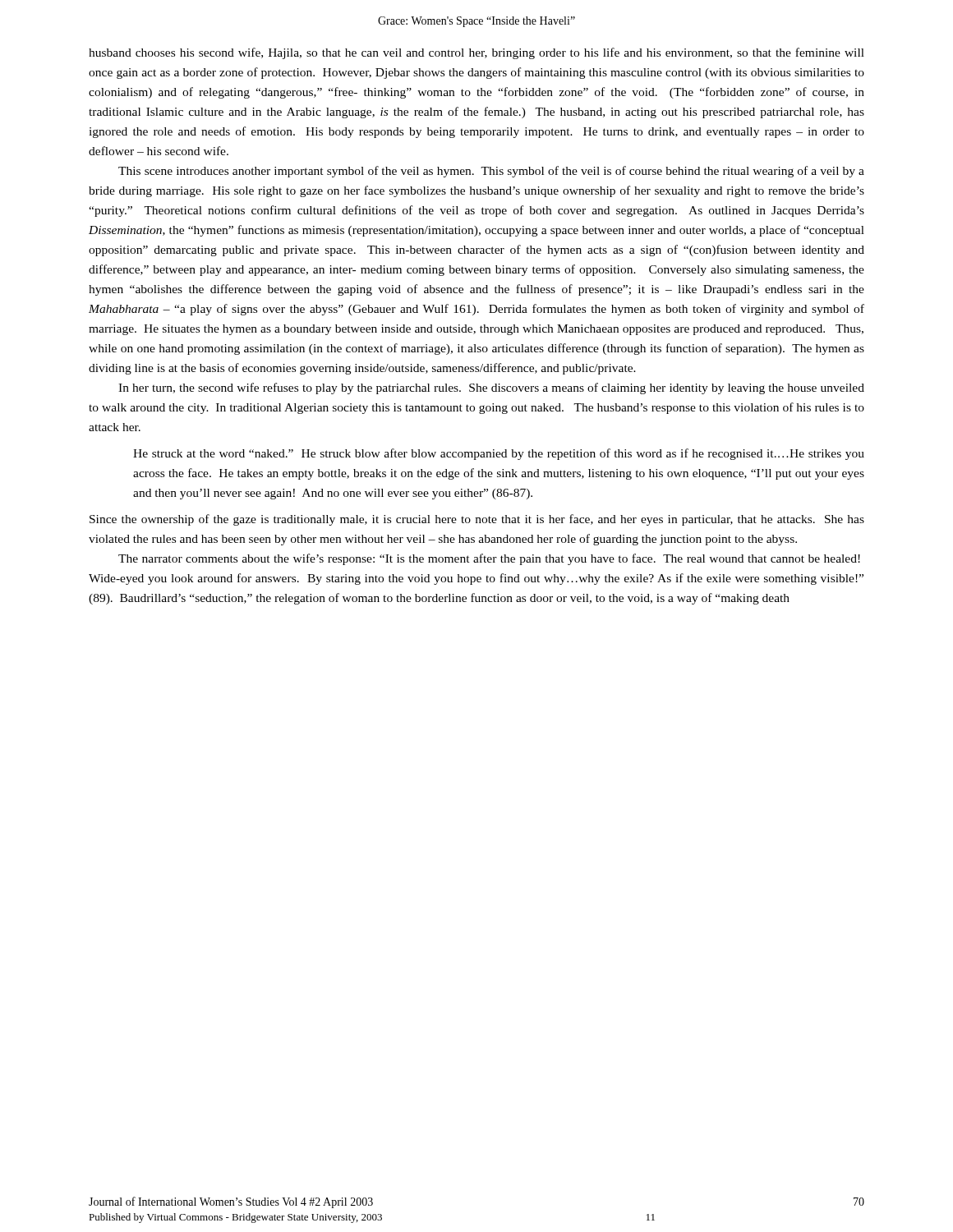953x1232 pixels.
Task: Locate the text block that reads "Since the ownership of the"
Action: click(x=476, y=529)
